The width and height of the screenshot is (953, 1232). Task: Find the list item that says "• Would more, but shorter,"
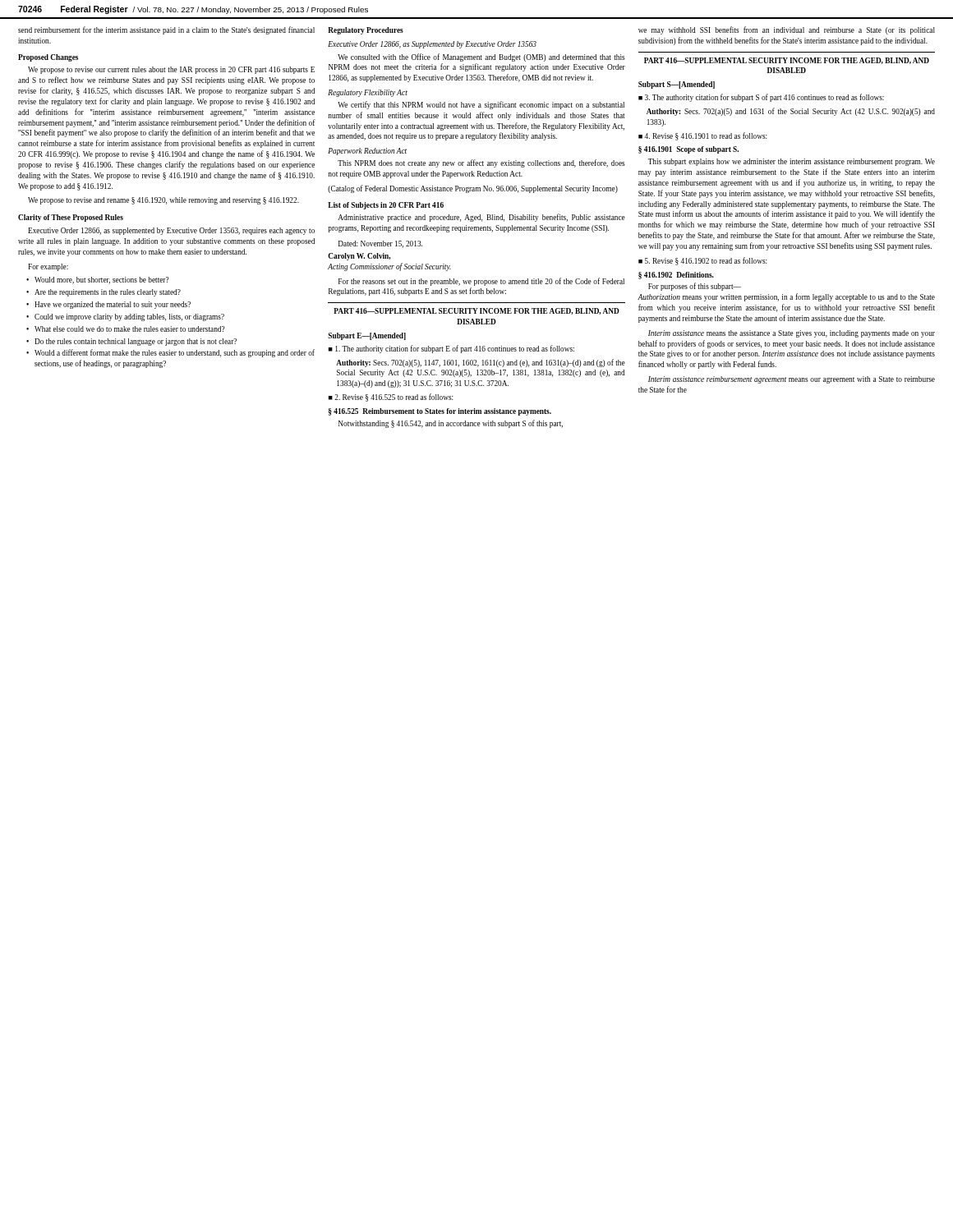coord(98,281)
